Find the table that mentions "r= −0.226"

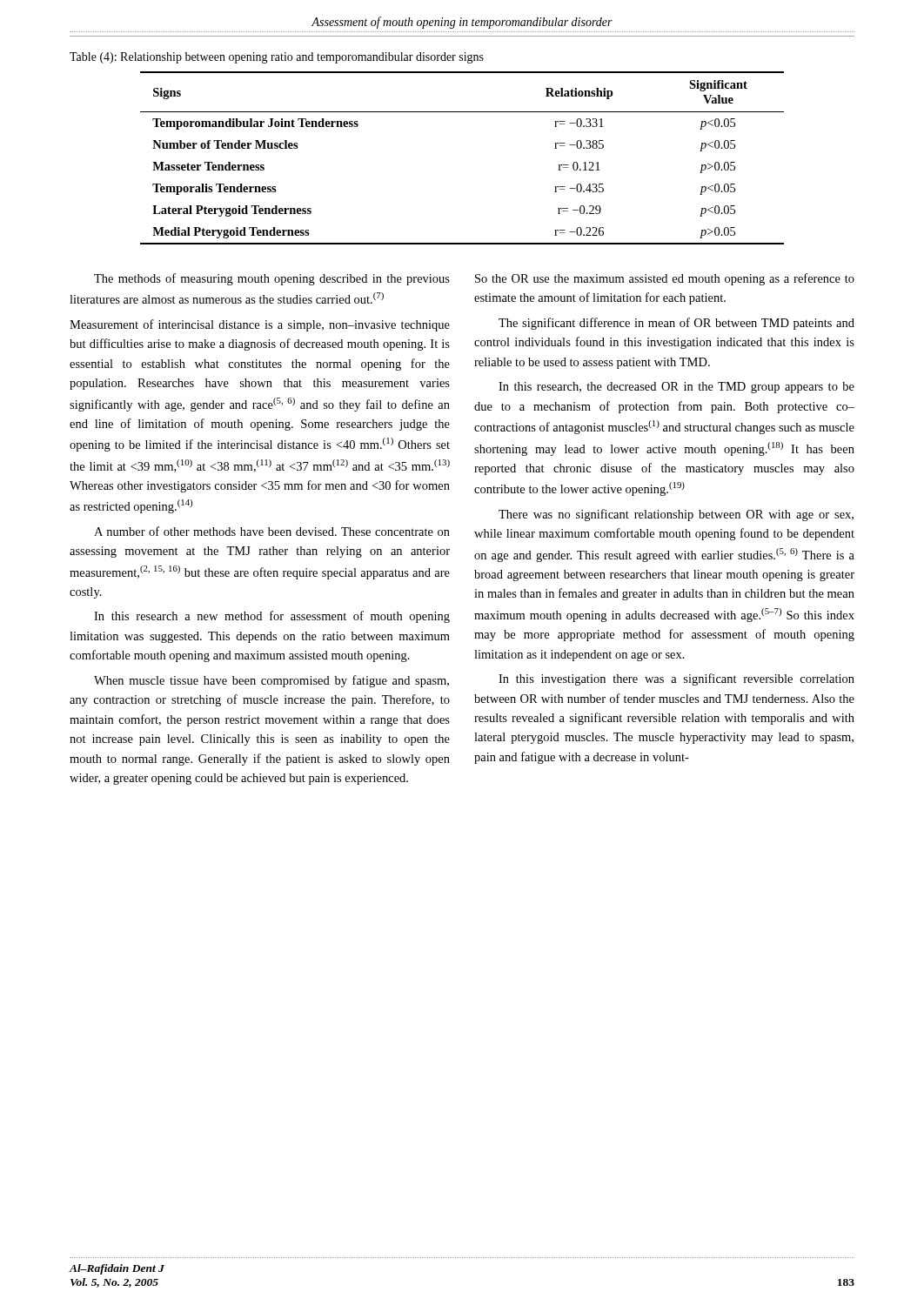coord(462,158)
